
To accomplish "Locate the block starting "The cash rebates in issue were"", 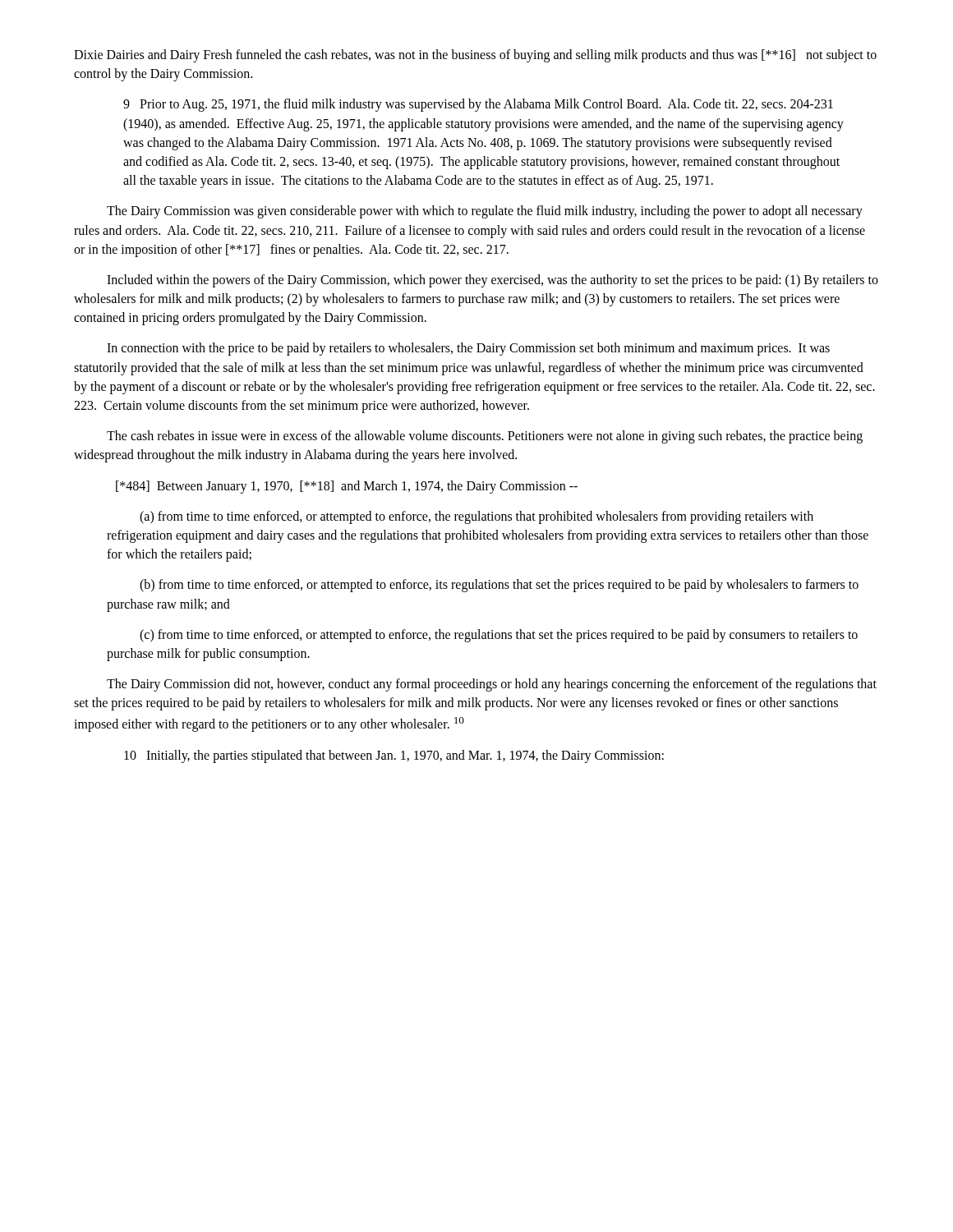I will tap(468, 445).
